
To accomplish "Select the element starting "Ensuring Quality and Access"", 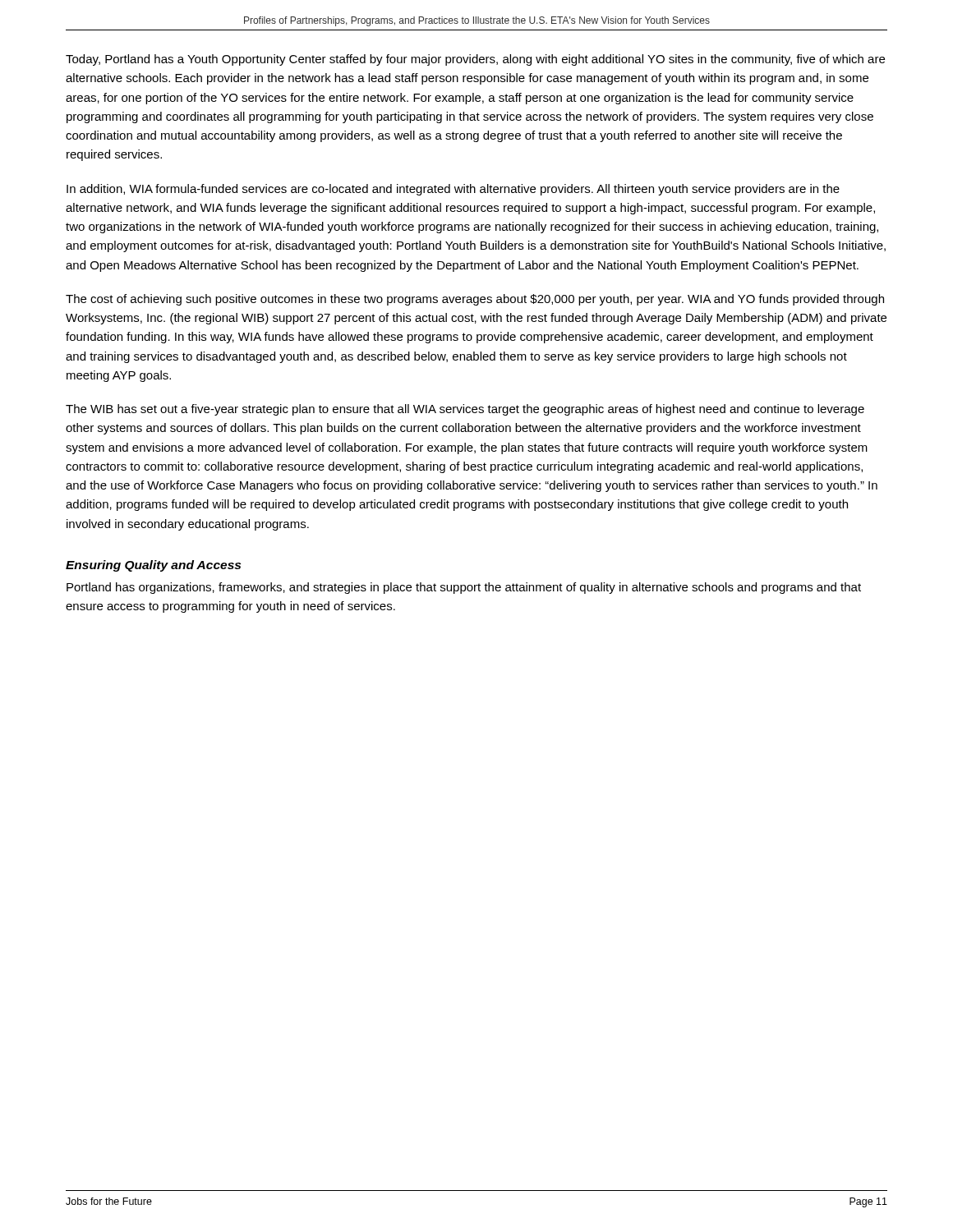I will click(154, 564).
